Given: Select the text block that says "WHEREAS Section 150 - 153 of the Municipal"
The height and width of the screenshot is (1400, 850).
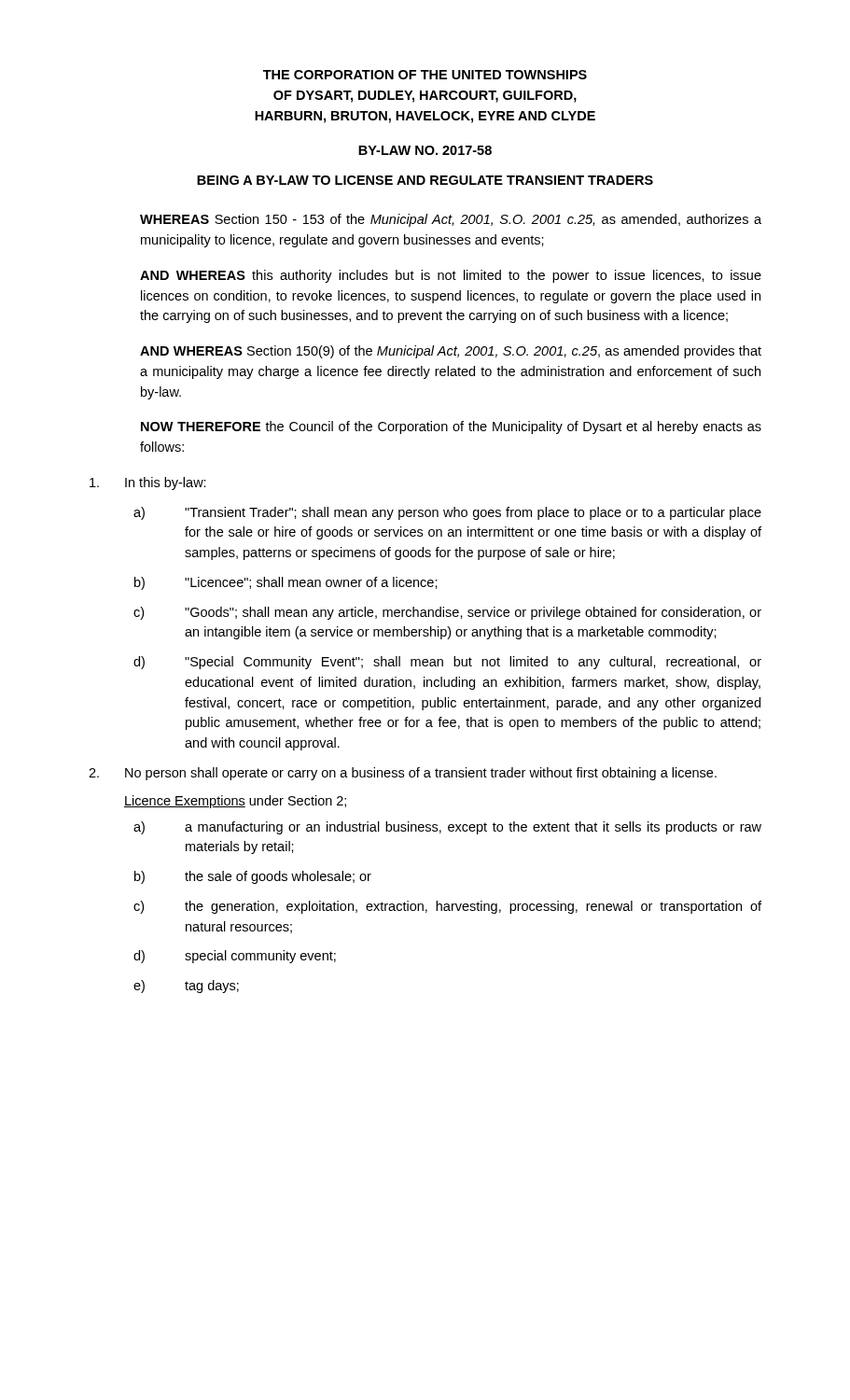Looking at the screenshot, I should [x=451, y=230].
